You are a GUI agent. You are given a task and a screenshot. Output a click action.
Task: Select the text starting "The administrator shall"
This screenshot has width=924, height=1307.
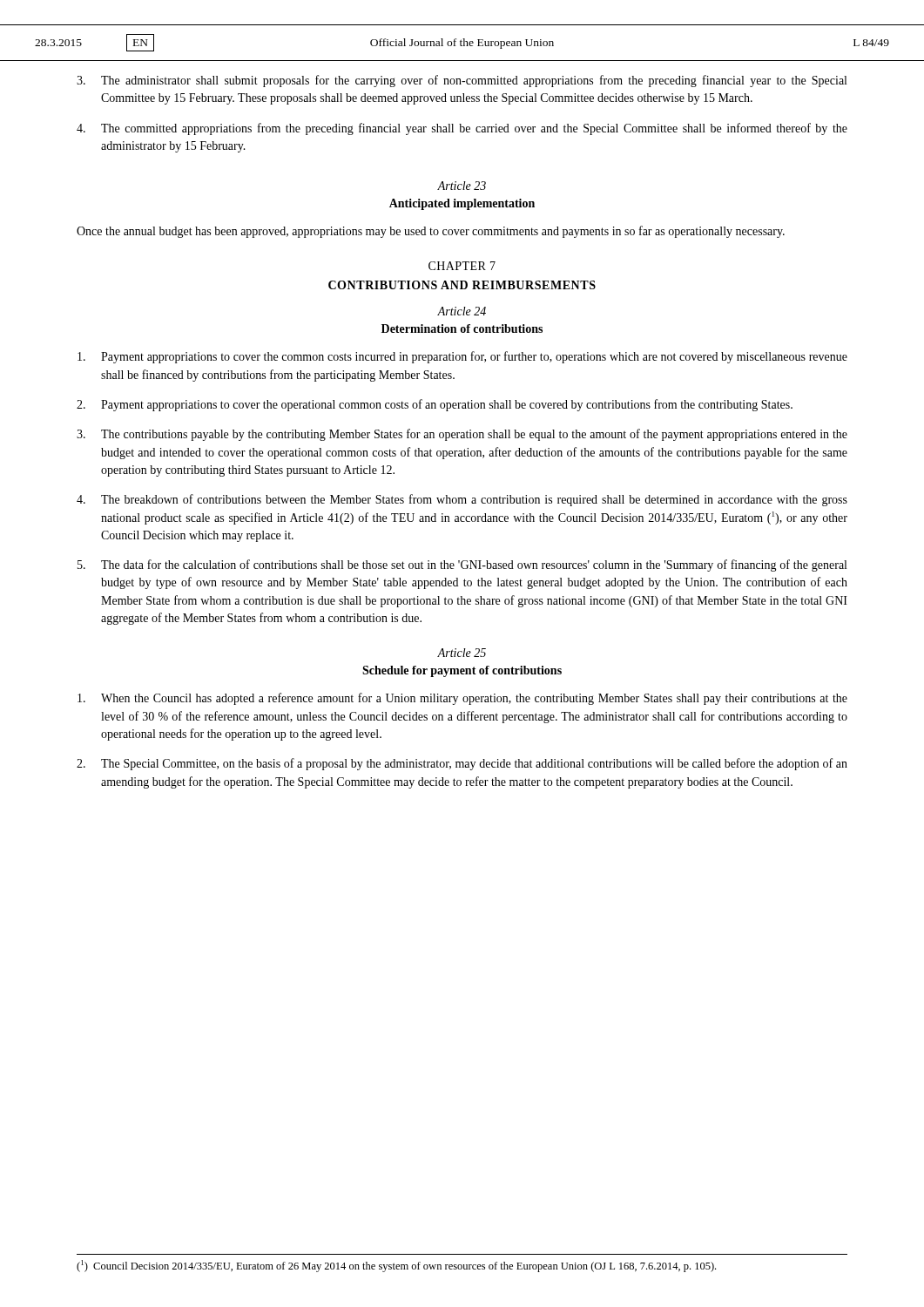click(462, 90)
